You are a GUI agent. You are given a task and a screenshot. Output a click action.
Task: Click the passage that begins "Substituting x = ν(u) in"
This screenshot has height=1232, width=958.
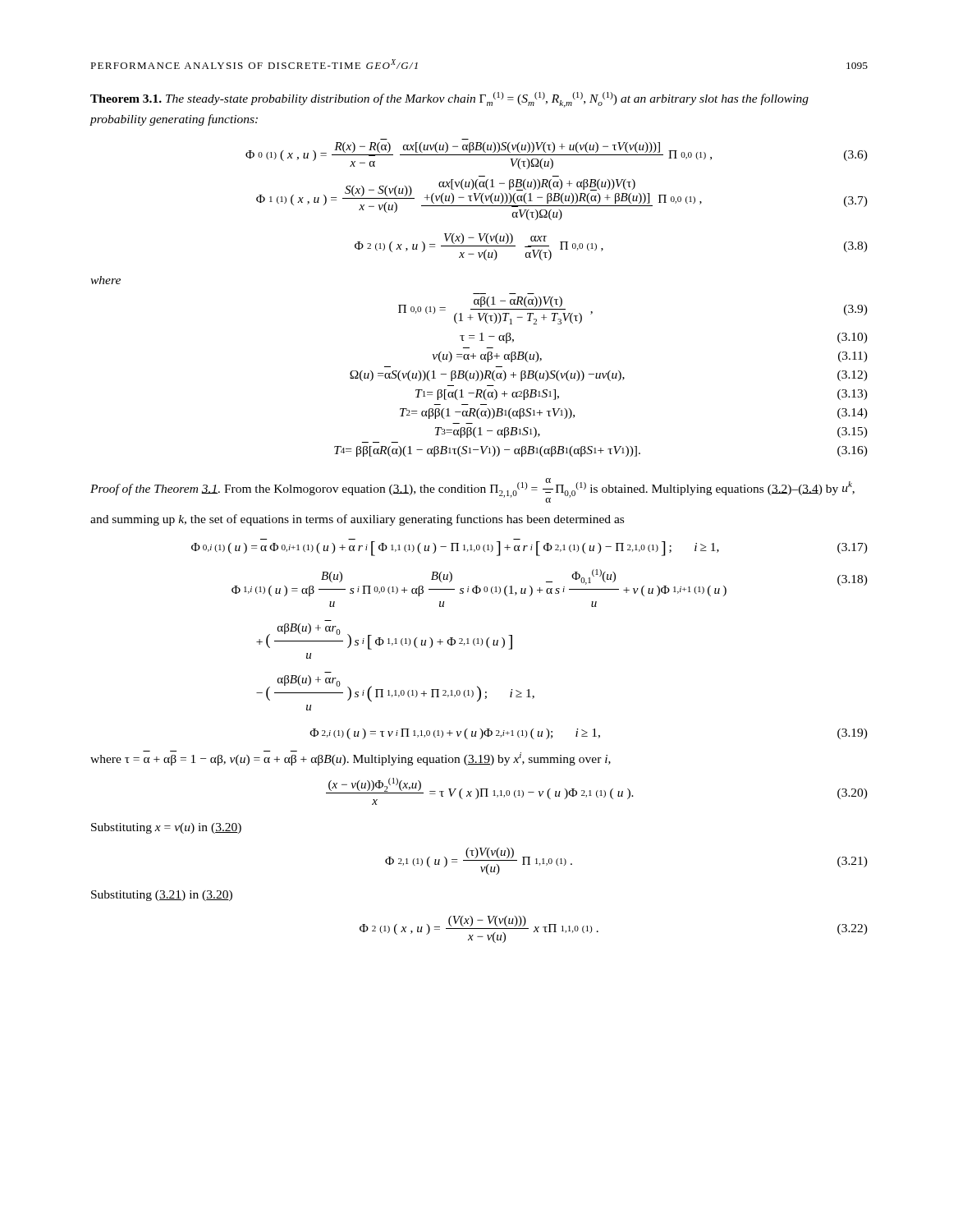point(166,826)
